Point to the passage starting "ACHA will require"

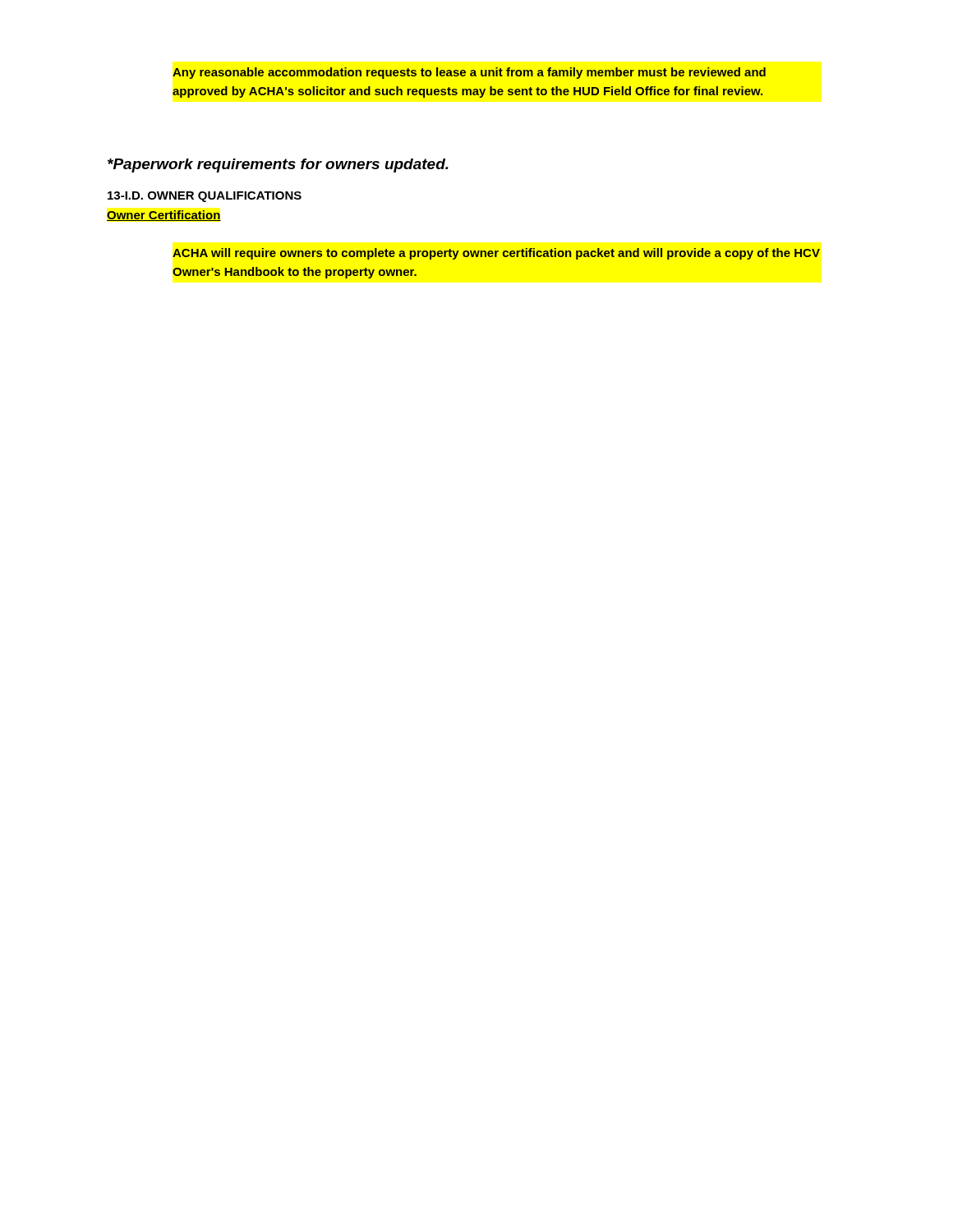coord(497,262)
